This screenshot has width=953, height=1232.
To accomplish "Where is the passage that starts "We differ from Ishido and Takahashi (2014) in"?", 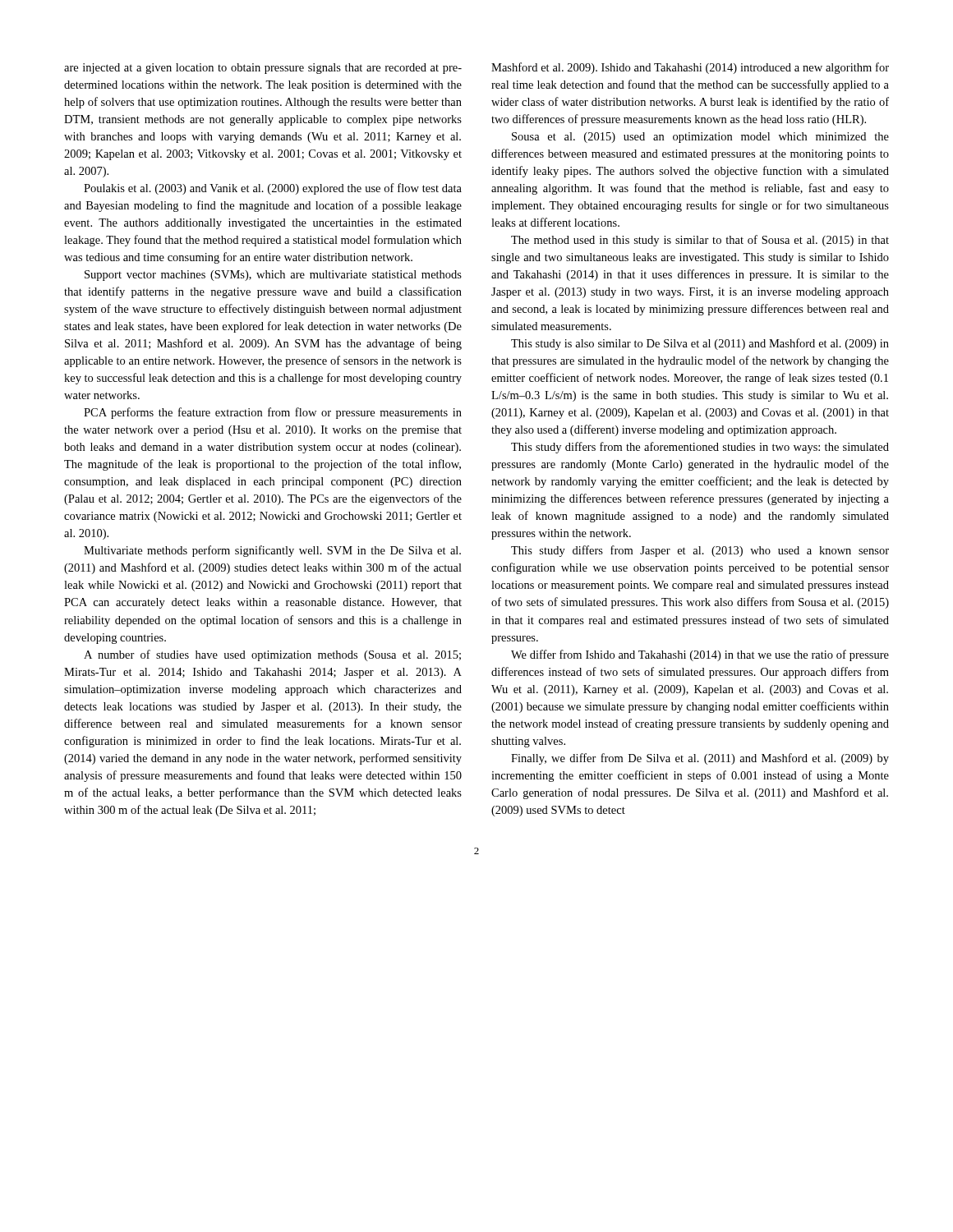I will pyautogui.click(x=690, y=698).
